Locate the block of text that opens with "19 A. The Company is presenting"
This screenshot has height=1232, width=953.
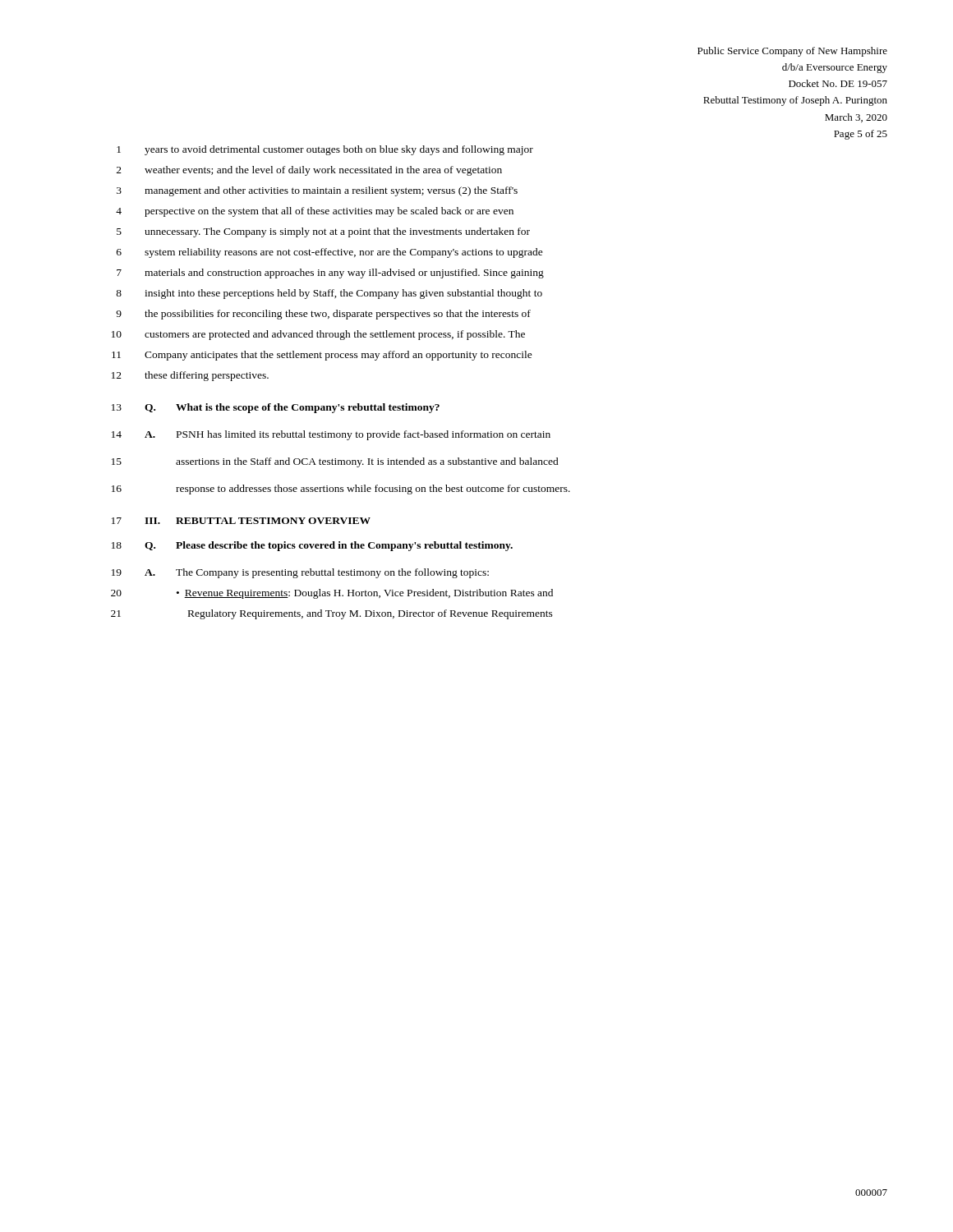click(x=485, y=573)
